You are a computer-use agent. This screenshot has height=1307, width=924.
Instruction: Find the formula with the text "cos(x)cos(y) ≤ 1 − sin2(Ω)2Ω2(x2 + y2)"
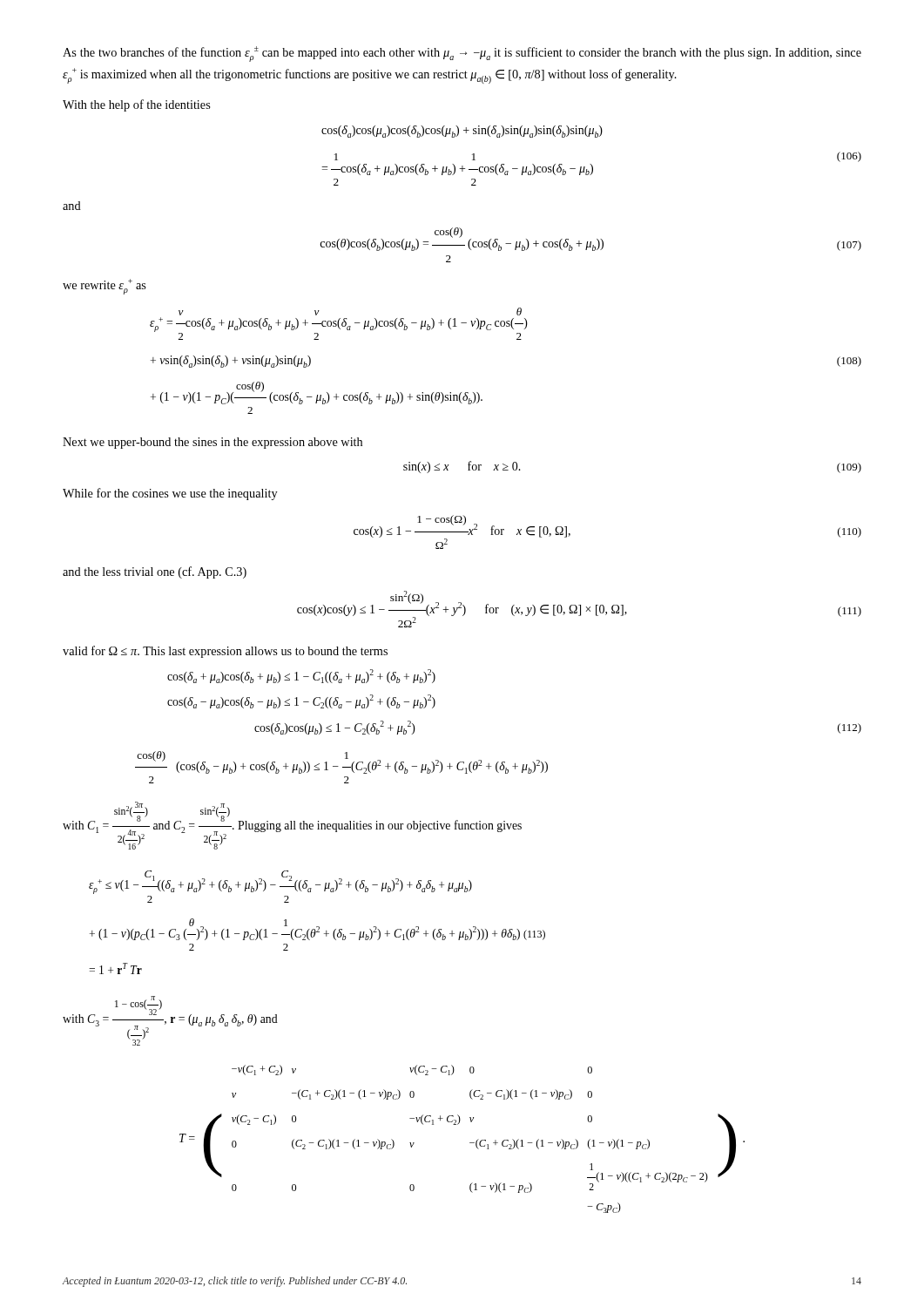(579, 610)
